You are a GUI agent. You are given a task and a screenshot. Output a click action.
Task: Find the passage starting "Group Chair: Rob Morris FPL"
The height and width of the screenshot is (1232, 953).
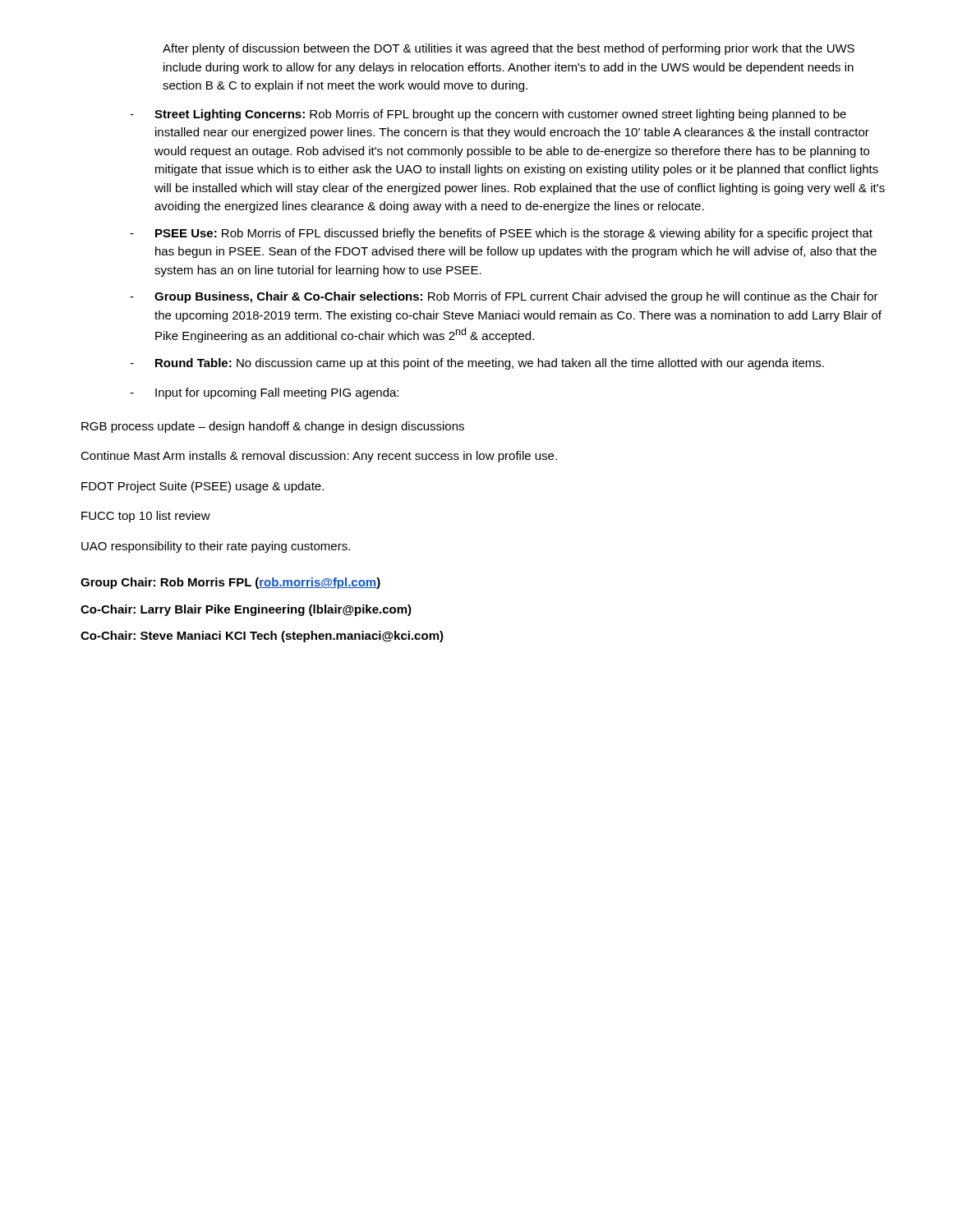[231, 582]
